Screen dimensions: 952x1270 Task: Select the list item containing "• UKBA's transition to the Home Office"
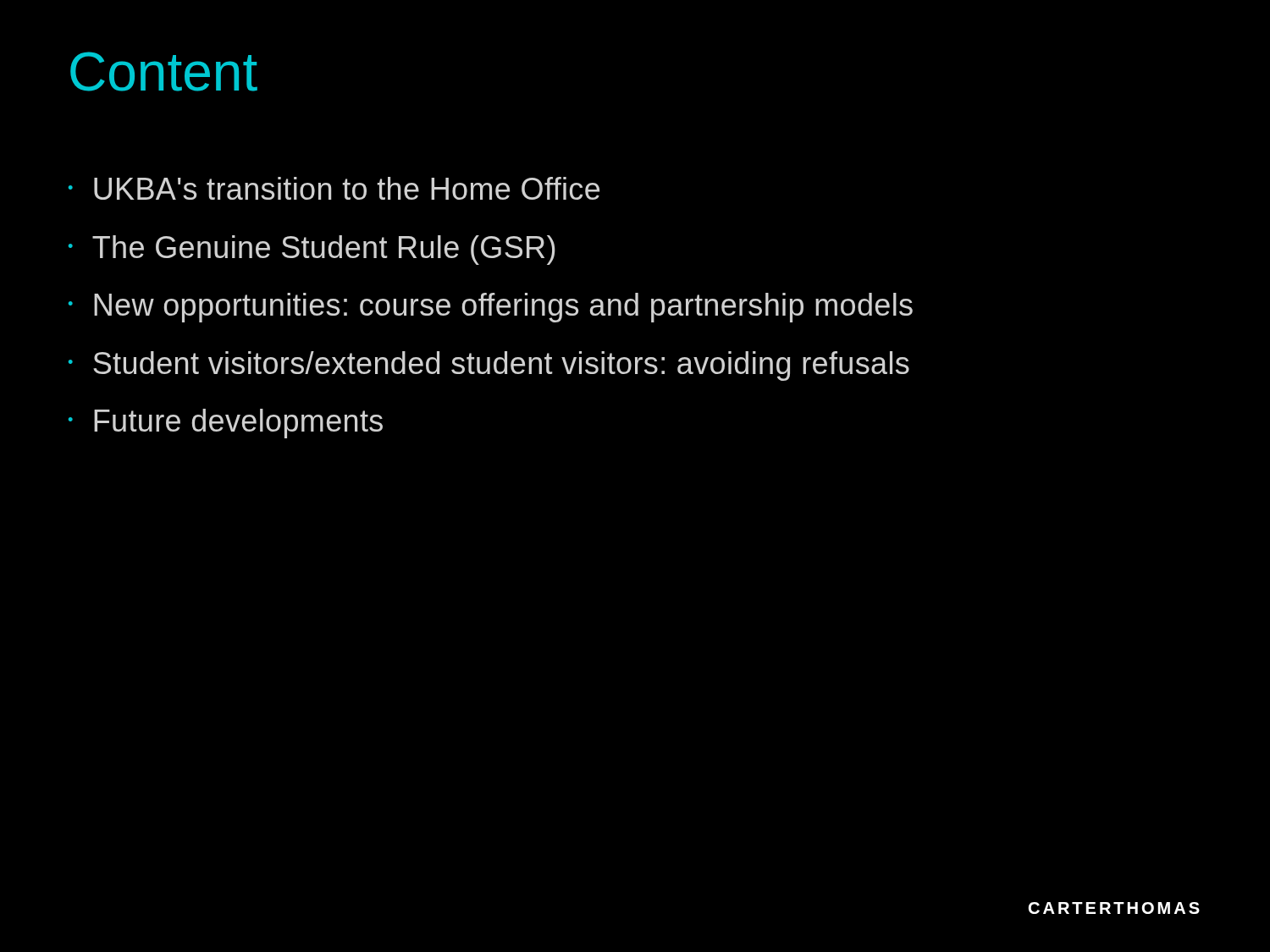pos(334,190)
